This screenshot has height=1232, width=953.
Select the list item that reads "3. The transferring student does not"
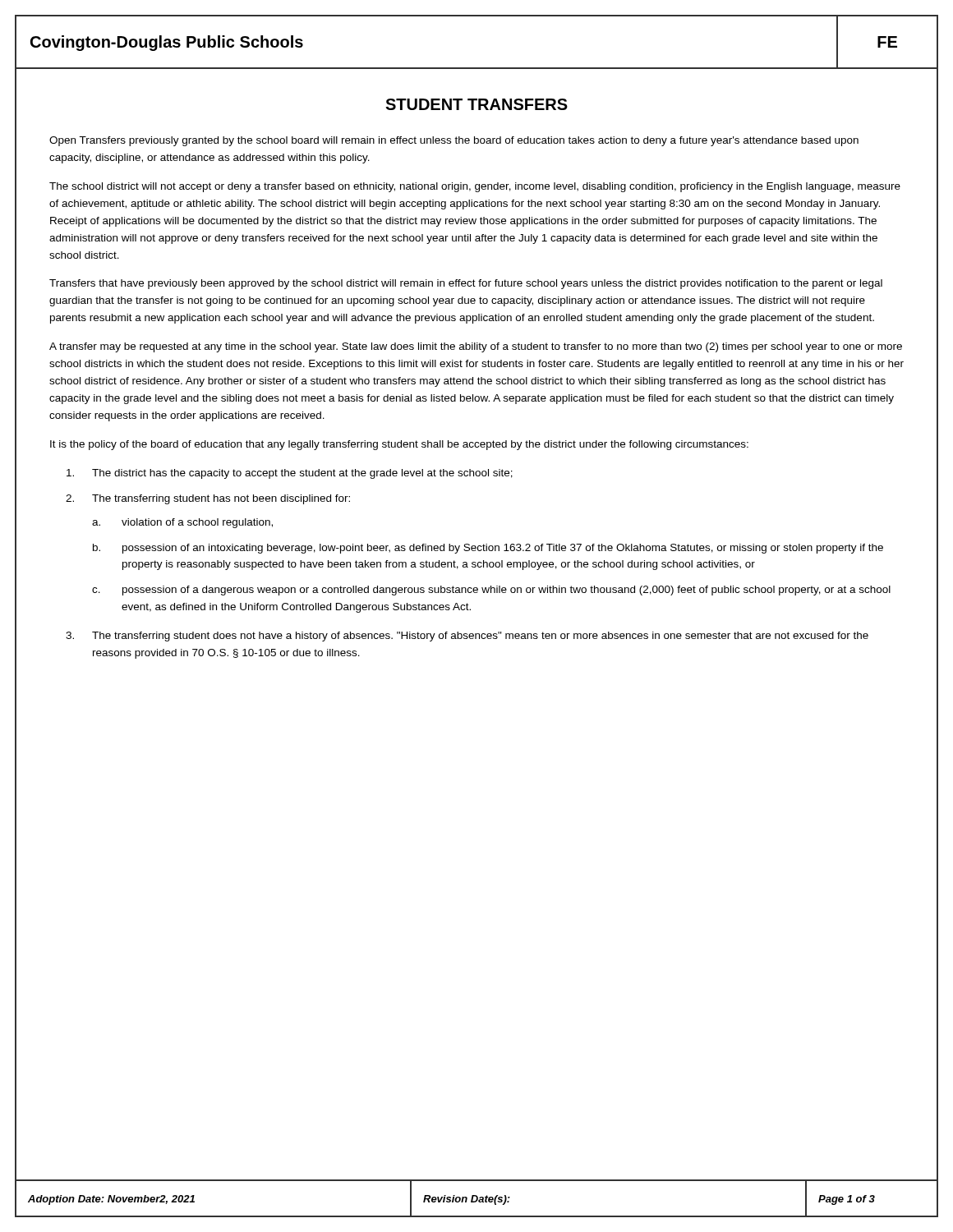point(485,645)
